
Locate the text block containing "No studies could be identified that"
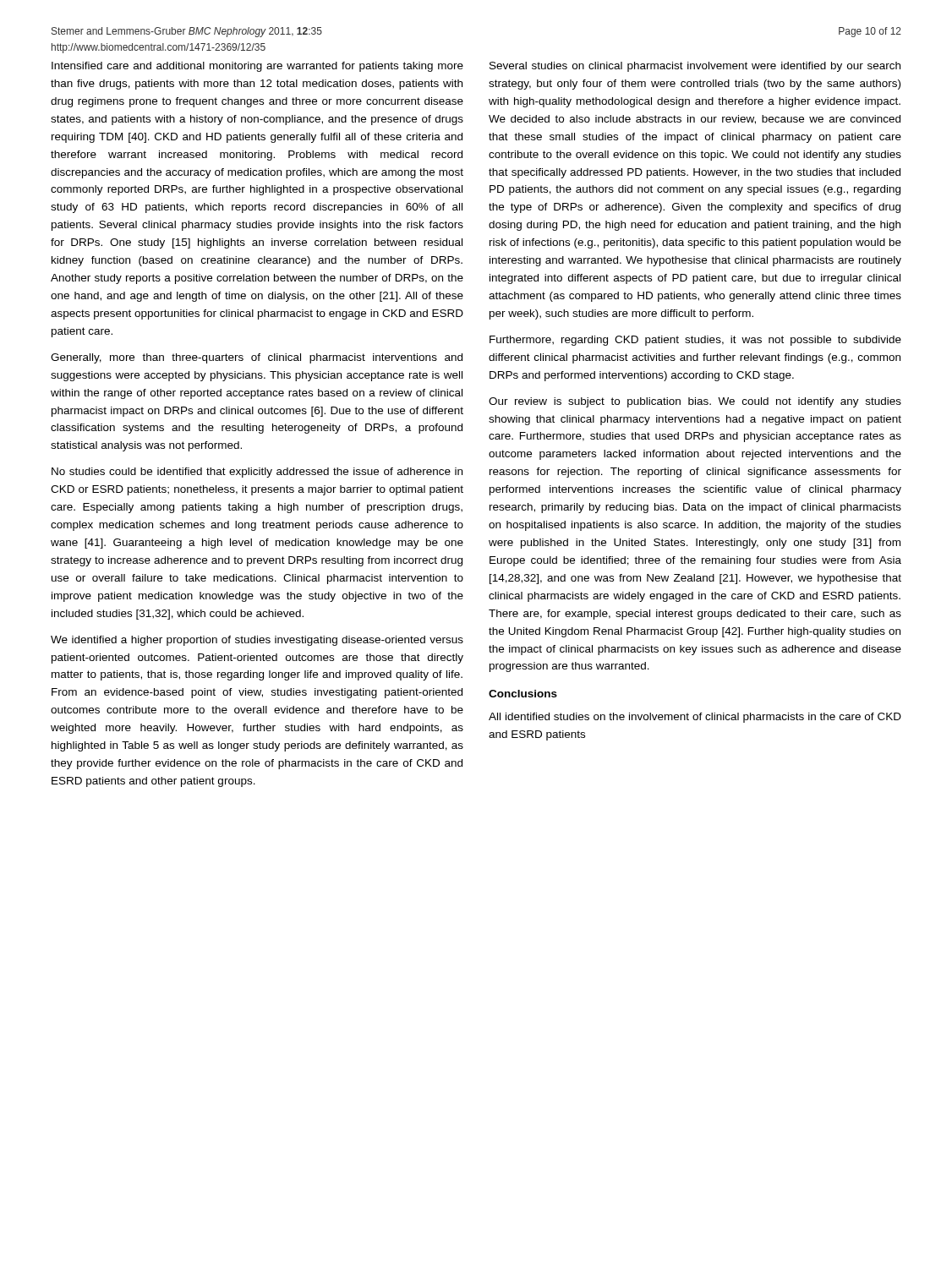[x=257, y=543]
